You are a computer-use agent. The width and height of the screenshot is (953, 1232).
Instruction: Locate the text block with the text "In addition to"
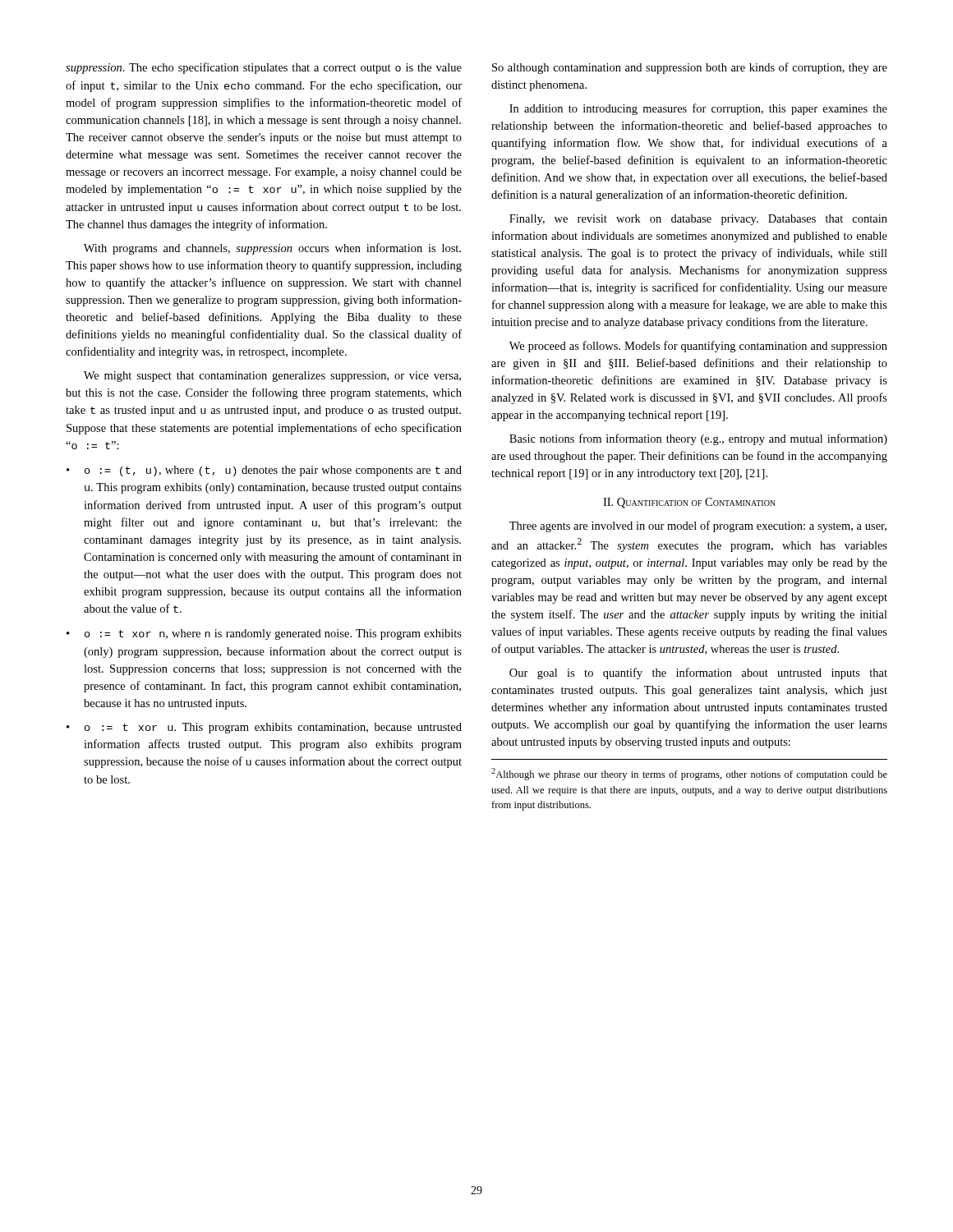tap(689, 152)
